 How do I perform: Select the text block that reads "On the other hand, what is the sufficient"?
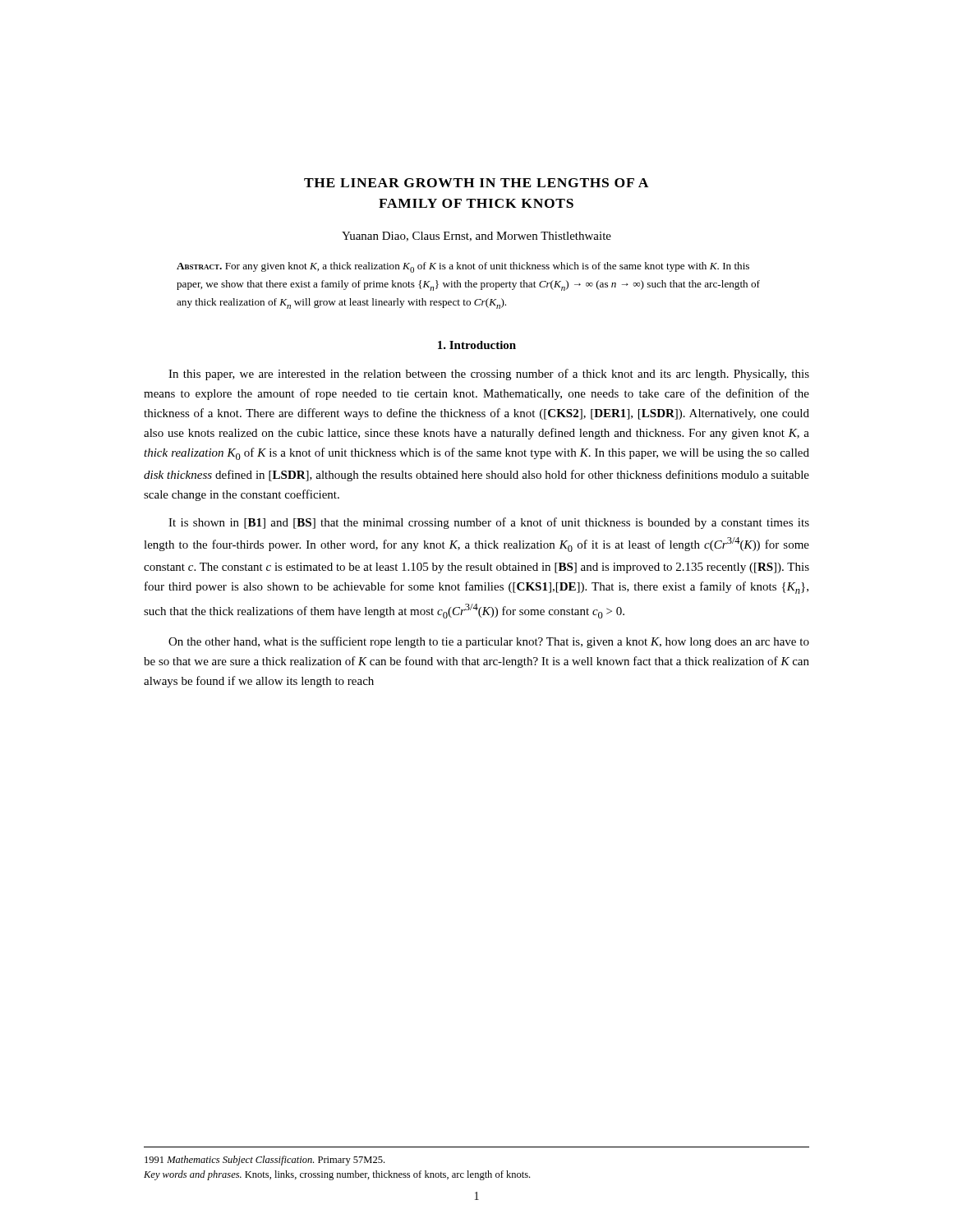click(476, 661)
